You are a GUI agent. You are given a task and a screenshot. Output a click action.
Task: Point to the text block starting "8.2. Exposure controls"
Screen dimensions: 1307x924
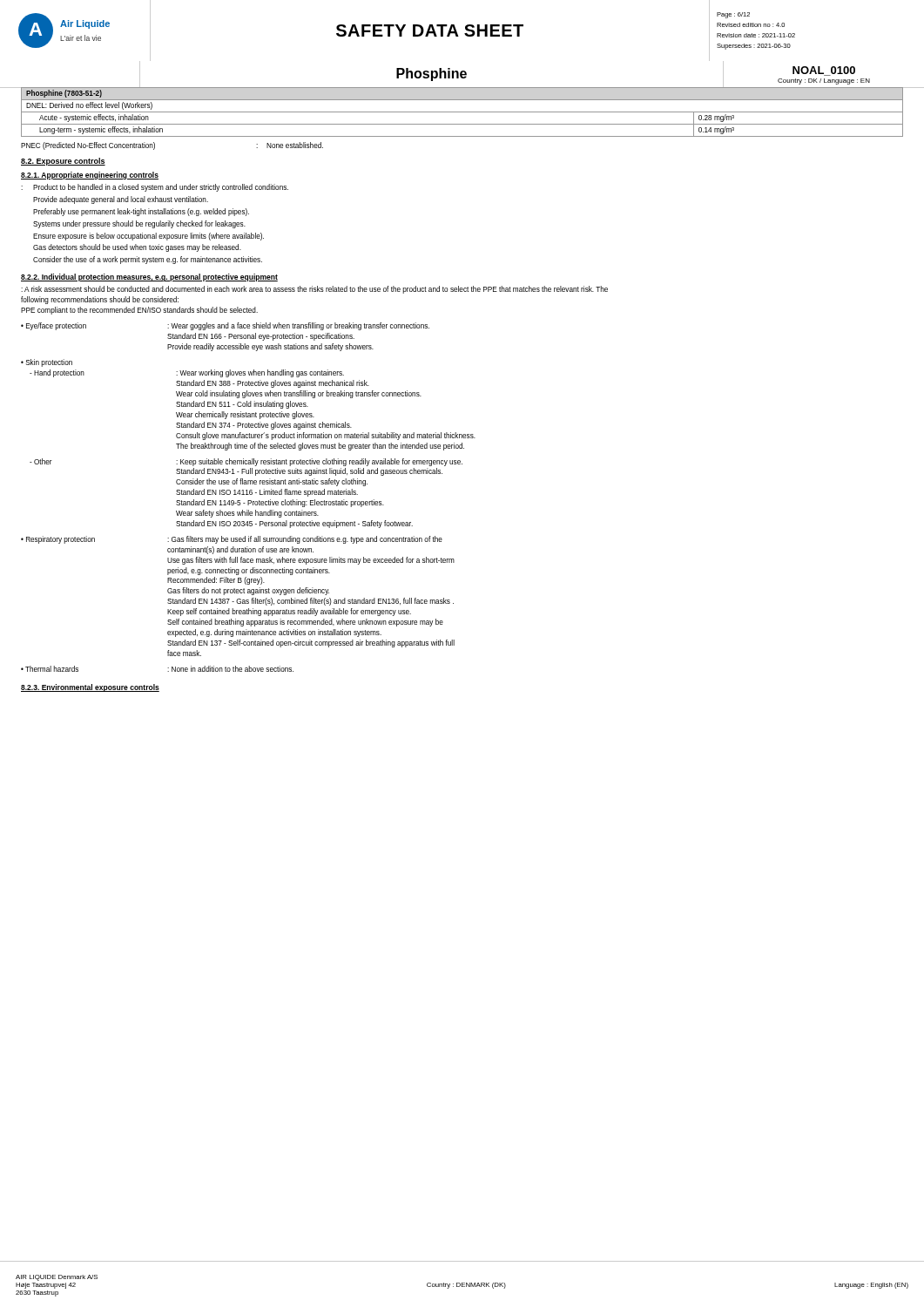point(63,161)
